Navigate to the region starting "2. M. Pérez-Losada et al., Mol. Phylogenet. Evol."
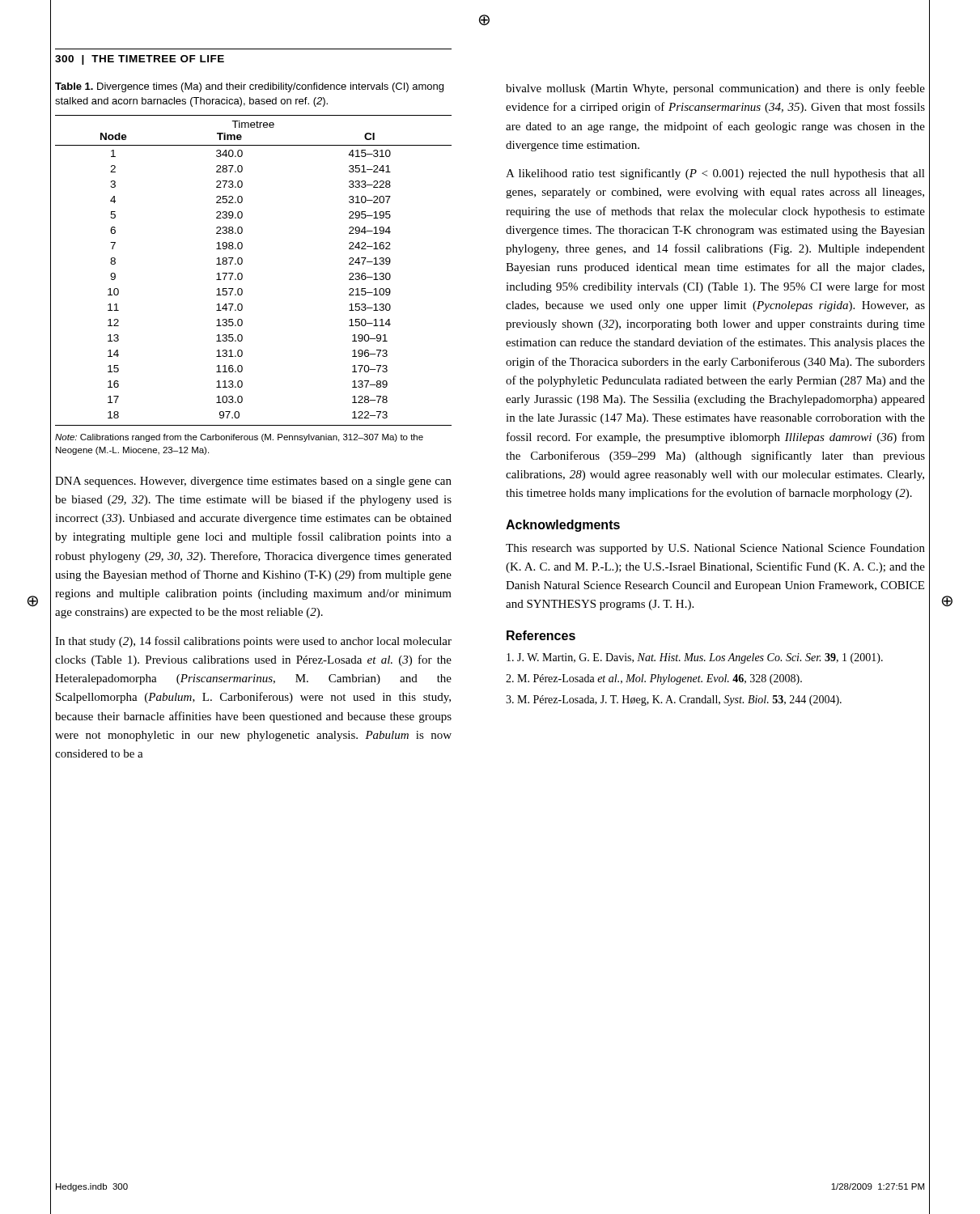Screen dimensions: 1214x980 tap(654, 679)
